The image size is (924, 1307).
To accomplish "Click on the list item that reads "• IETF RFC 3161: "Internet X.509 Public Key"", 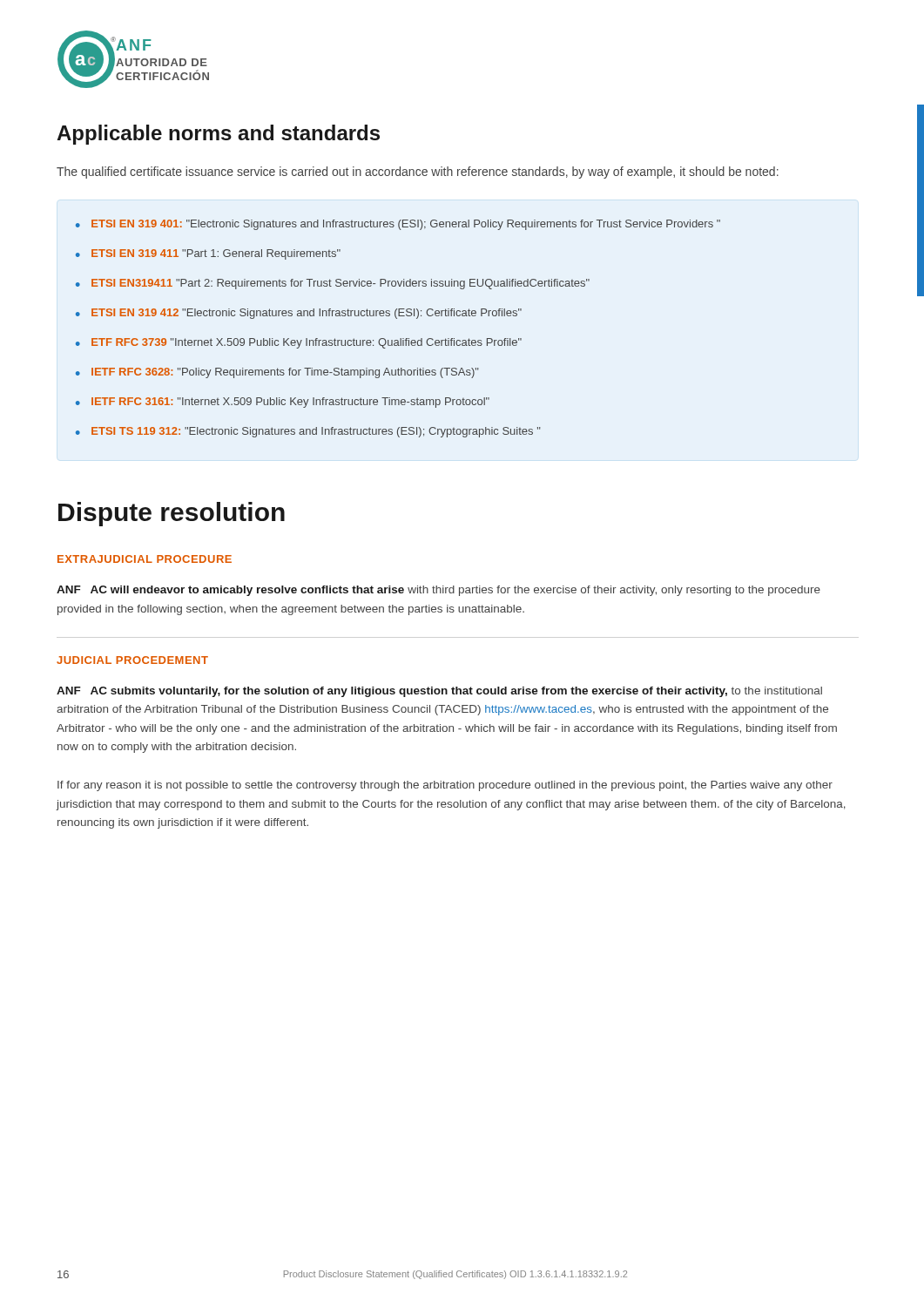I will pos(282,405).
